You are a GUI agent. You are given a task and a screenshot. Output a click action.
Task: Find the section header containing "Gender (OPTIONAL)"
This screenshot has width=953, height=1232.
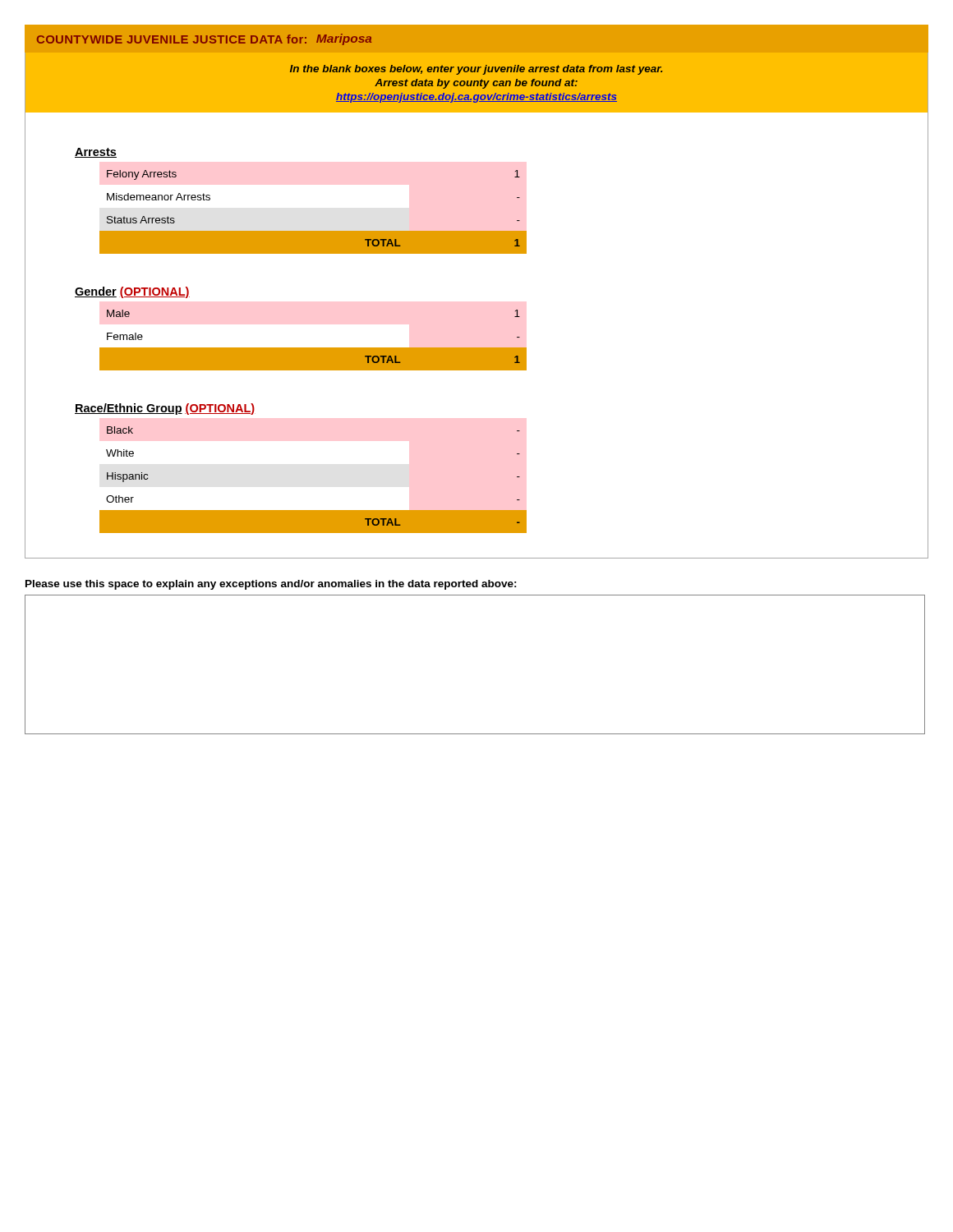point(132,292)
